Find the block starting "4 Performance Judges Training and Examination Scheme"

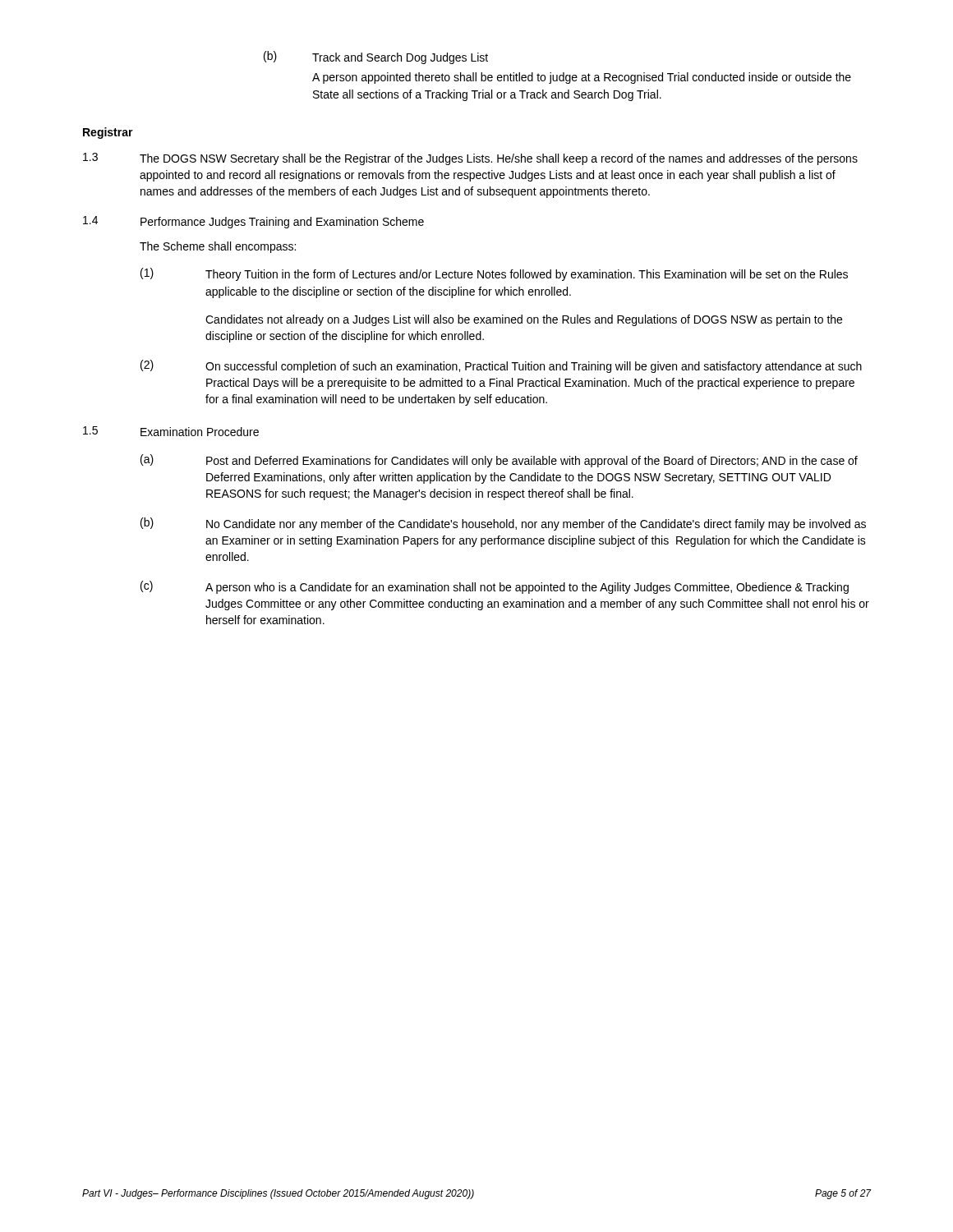[x=253, y=222]
